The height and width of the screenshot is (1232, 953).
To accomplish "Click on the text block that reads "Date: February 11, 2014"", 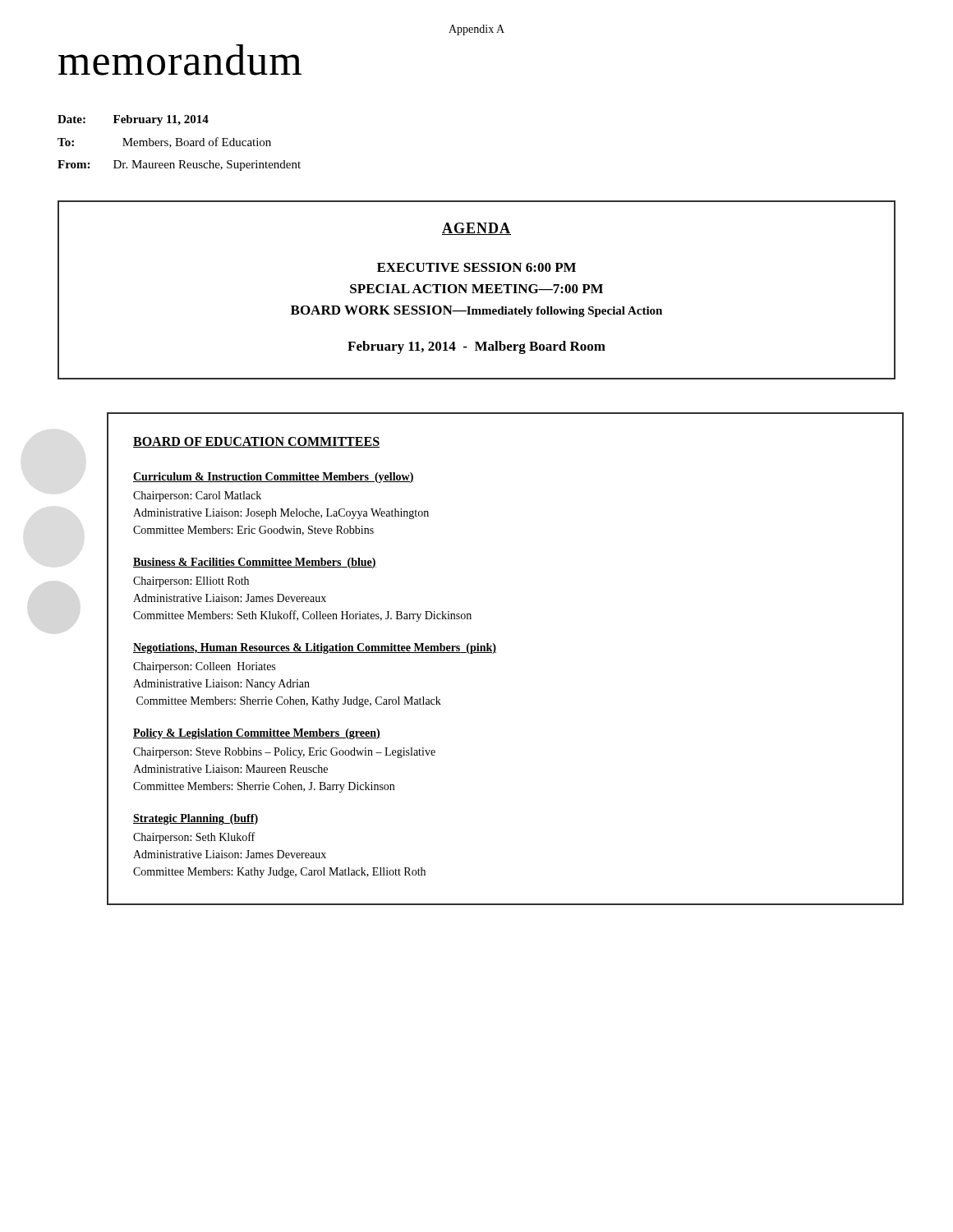I will [133, 120].
